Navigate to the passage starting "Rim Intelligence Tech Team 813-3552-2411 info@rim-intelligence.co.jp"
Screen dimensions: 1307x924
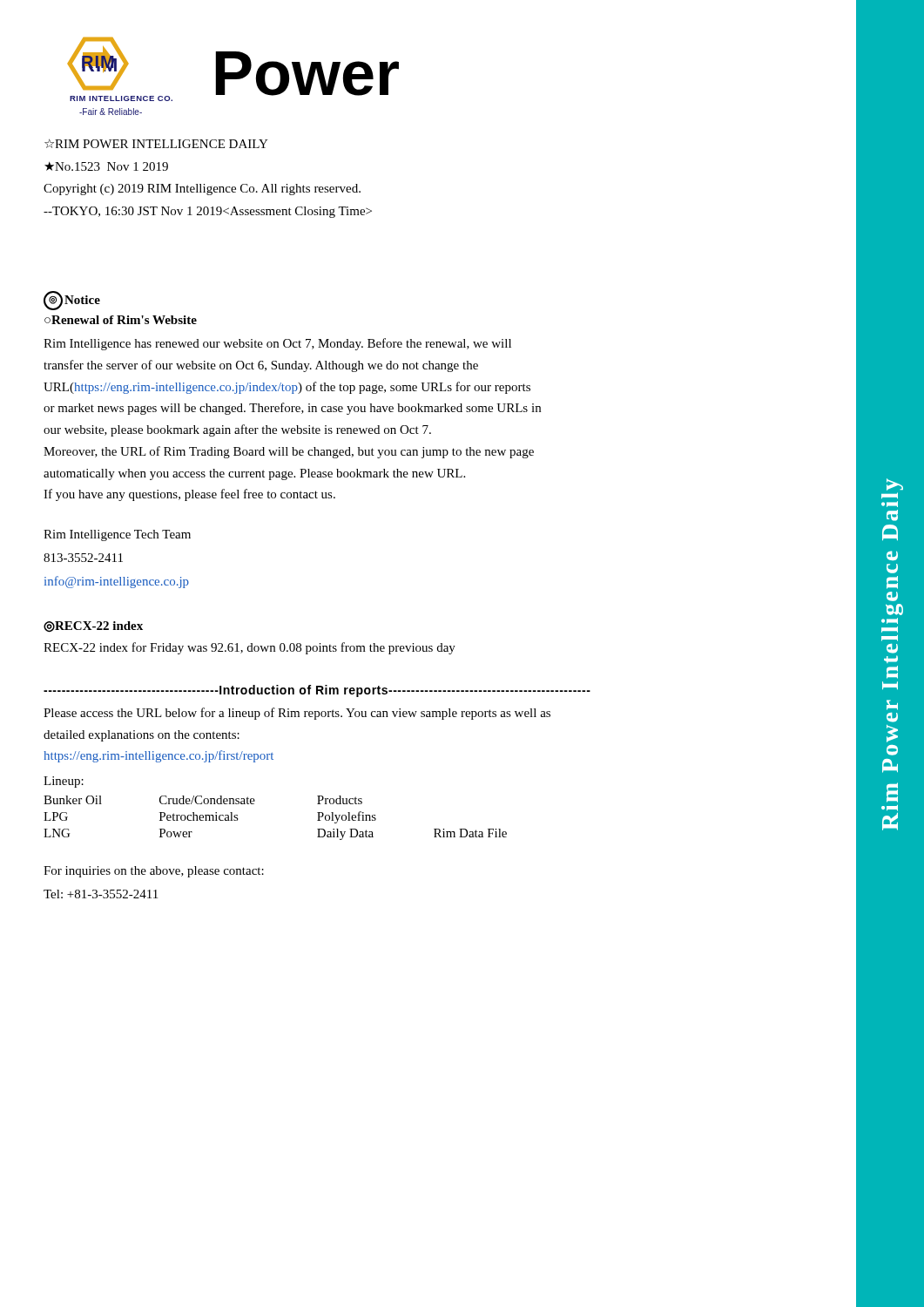pos(117,558)
